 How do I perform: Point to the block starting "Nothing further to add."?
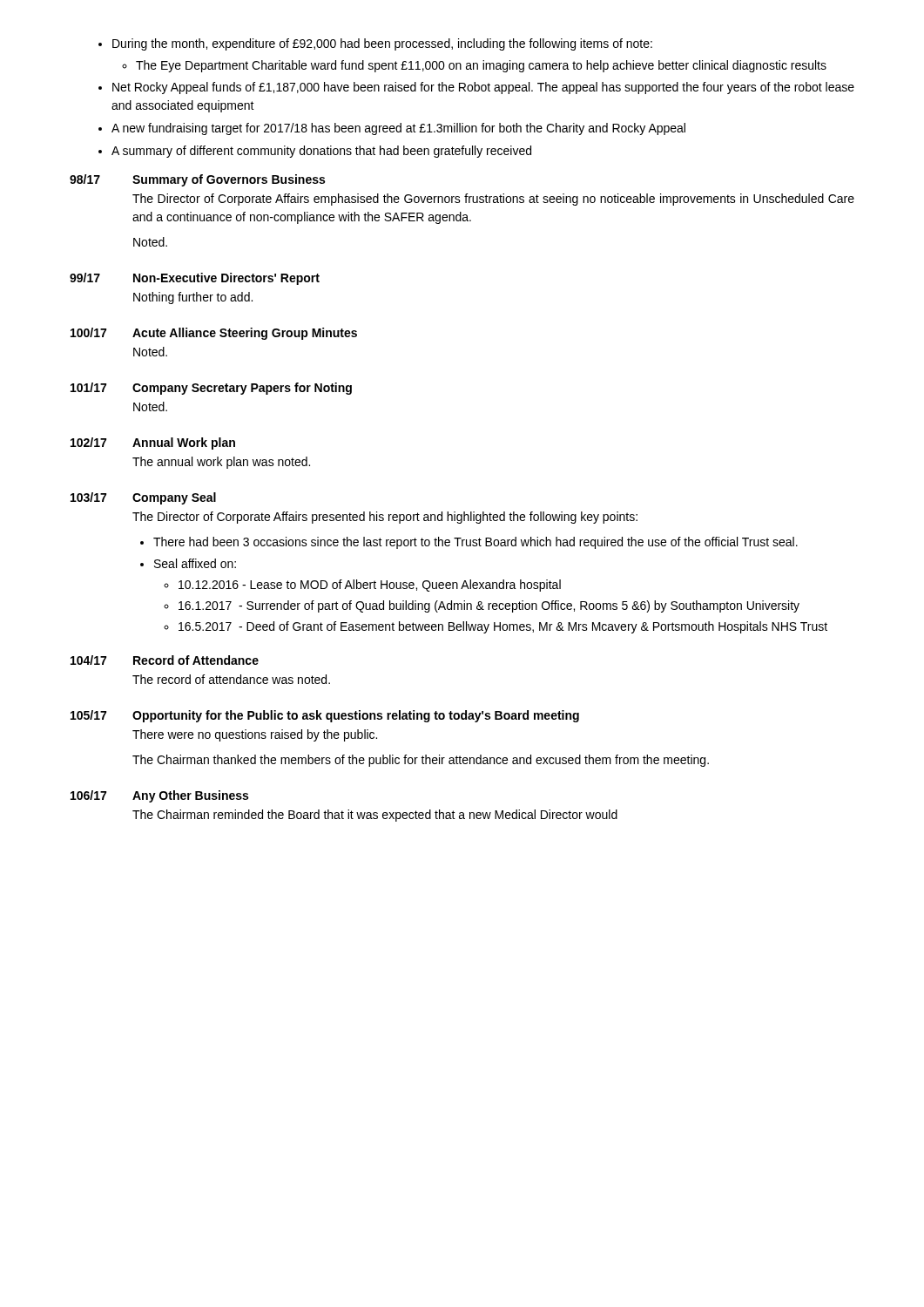point(193,297)
